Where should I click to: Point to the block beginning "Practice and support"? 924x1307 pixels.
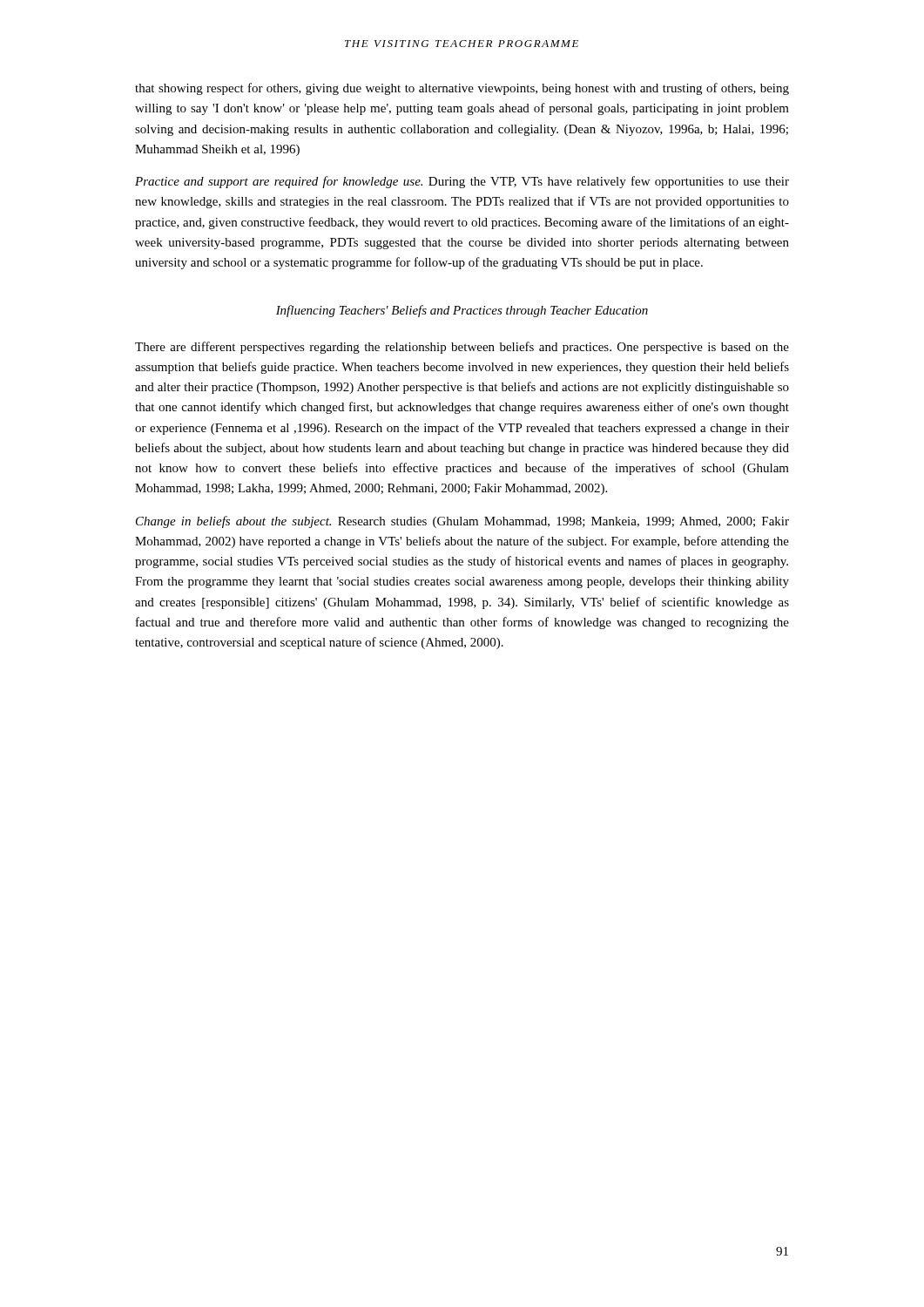click(x=462, y=222)
